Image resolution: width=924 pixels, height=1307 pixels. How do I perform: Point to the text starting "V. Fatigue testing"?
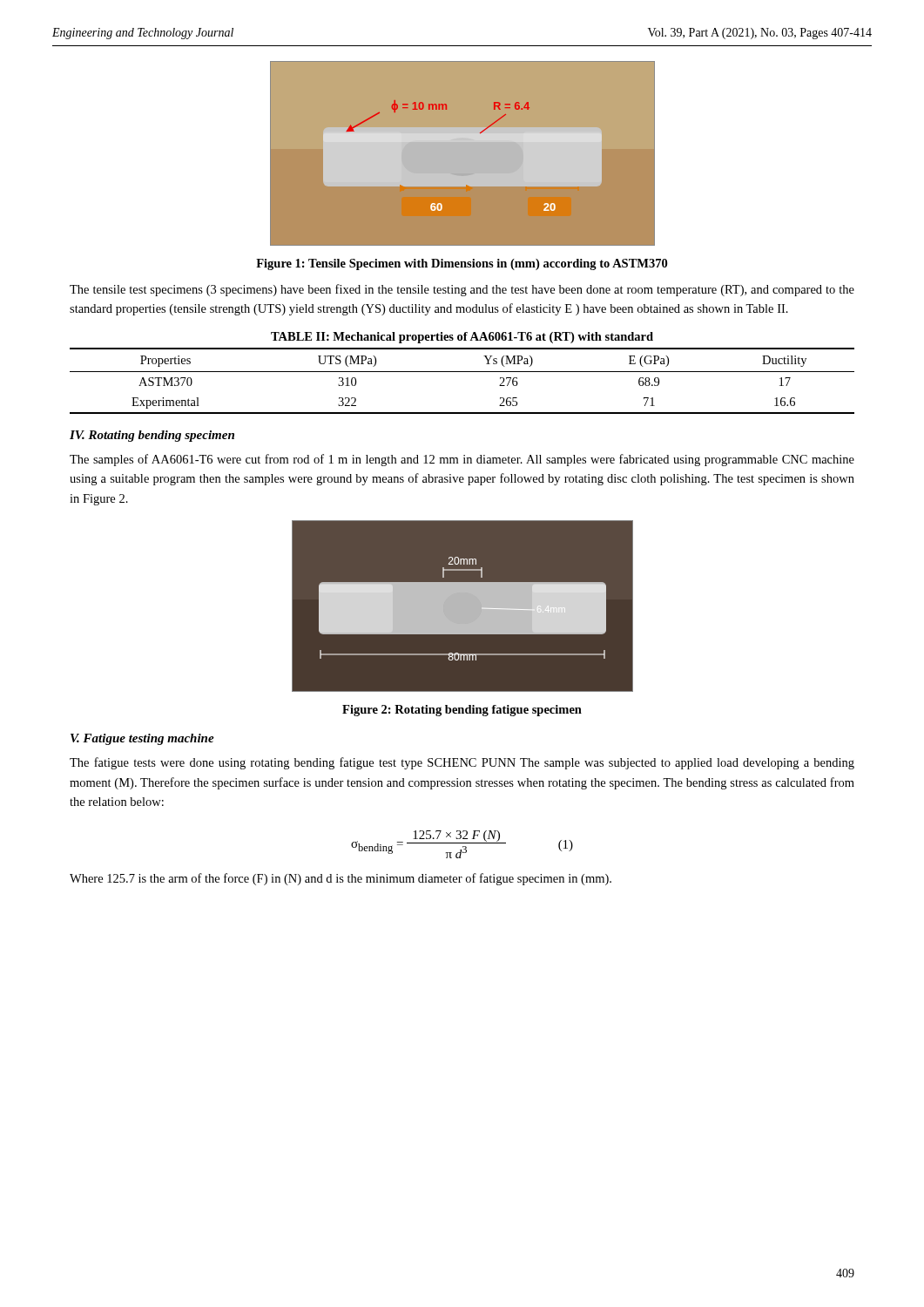tap(142, 738)
